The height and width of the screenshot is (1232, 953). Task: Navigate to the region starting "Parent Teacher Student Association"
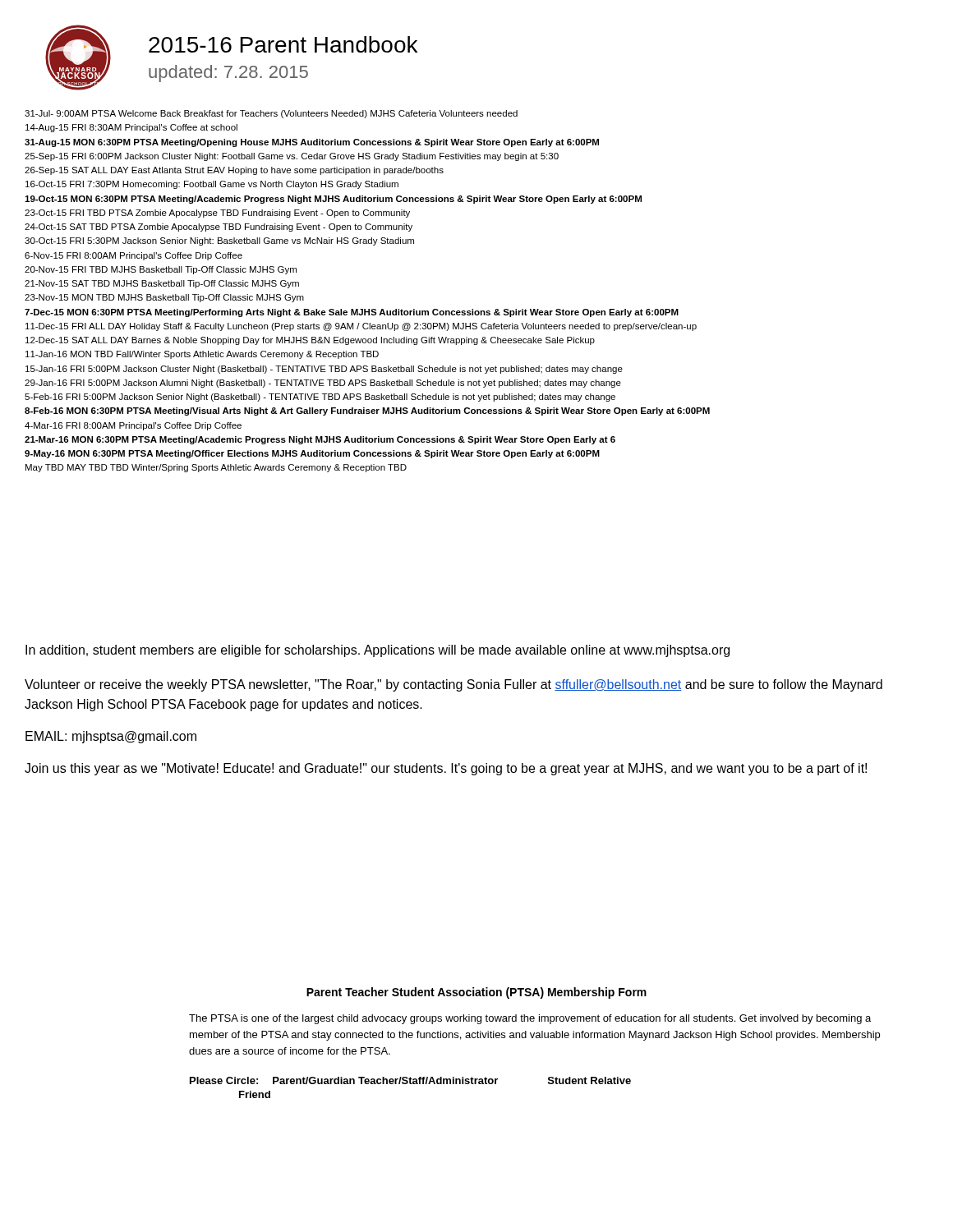tap(476, 992)
